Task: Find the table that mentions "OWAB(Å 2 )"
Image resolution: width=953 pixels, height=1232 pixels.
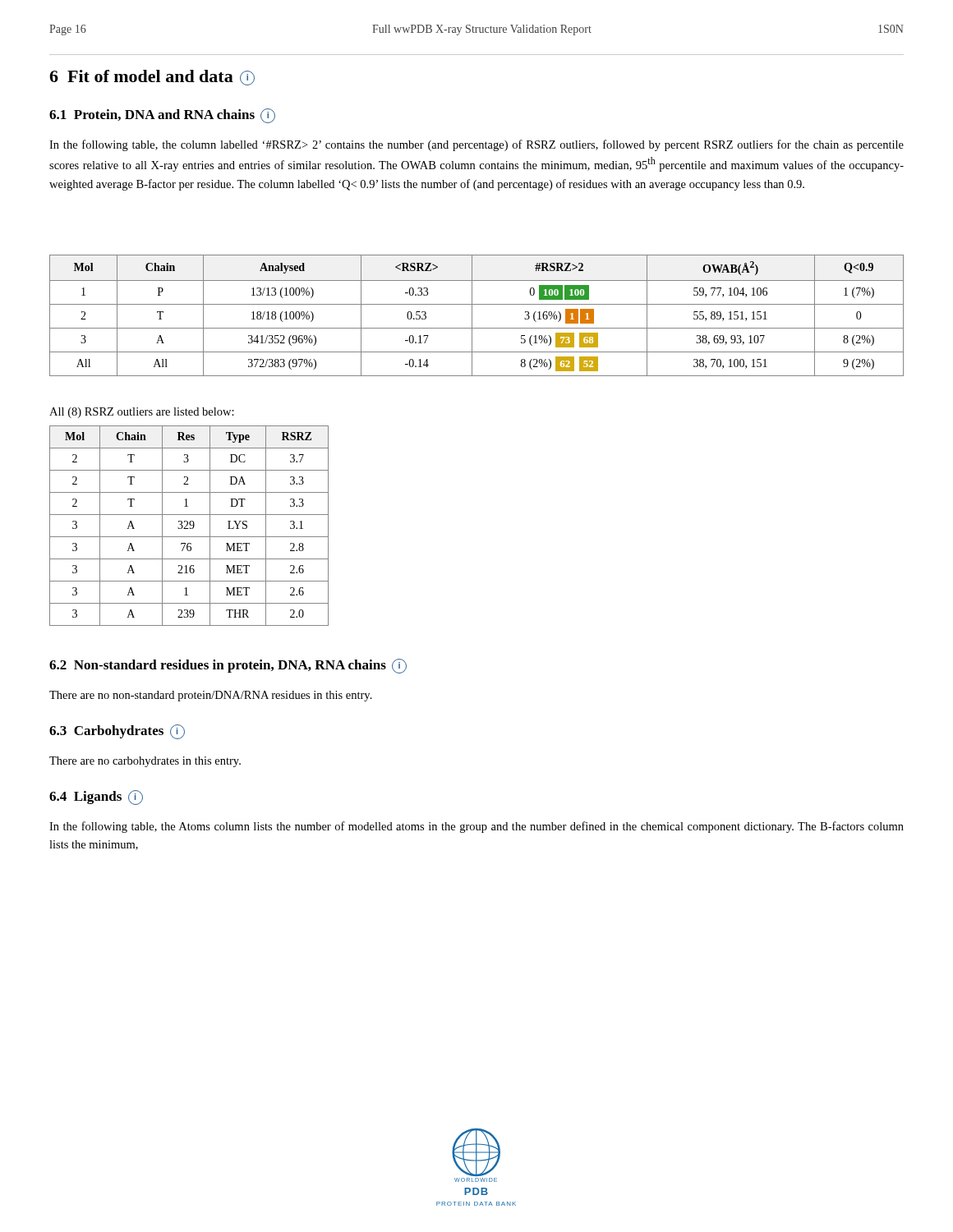Action: point(476,315)
